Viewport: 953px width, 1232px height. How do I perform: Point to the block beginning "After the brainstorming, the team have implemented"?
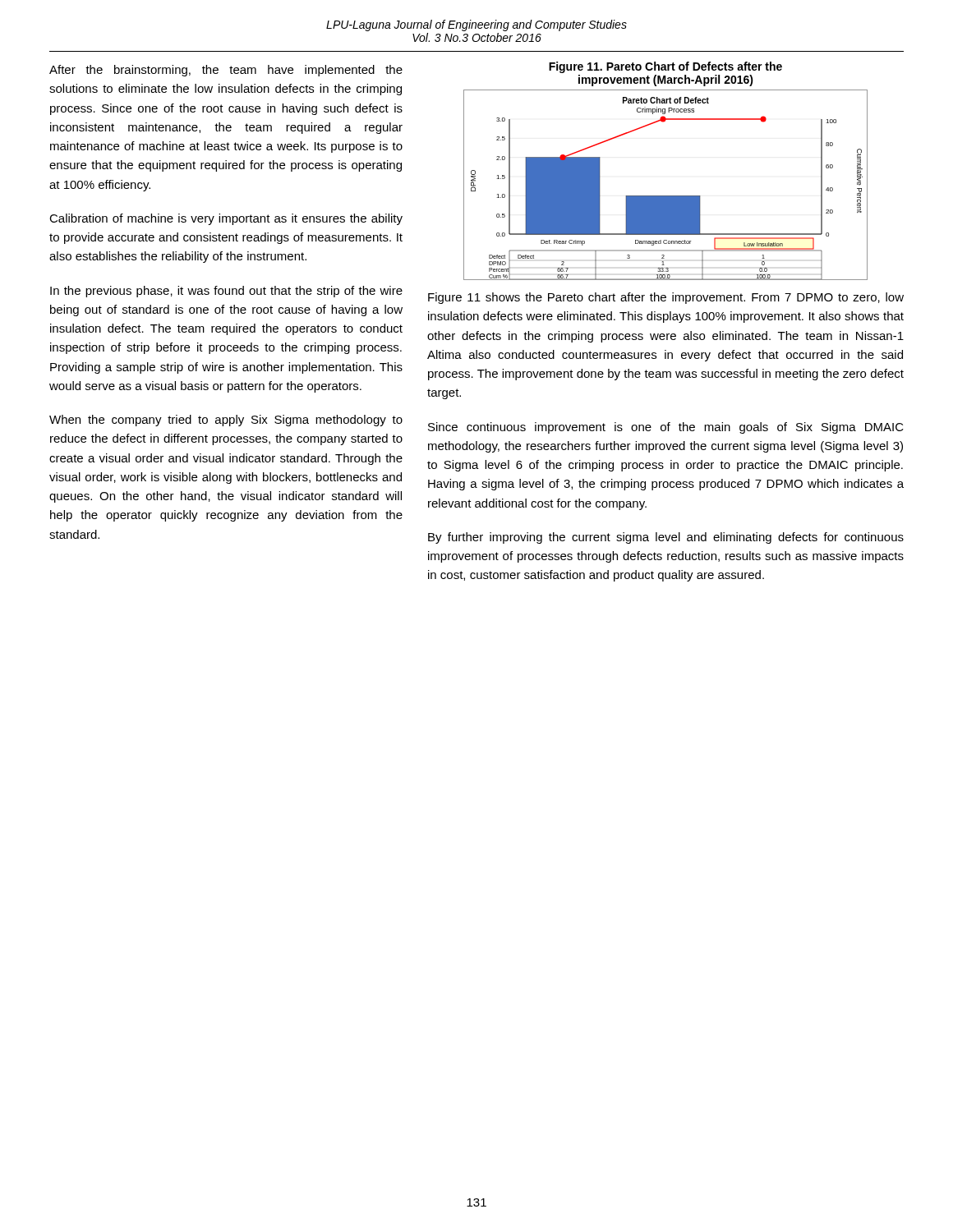point(226,127)
